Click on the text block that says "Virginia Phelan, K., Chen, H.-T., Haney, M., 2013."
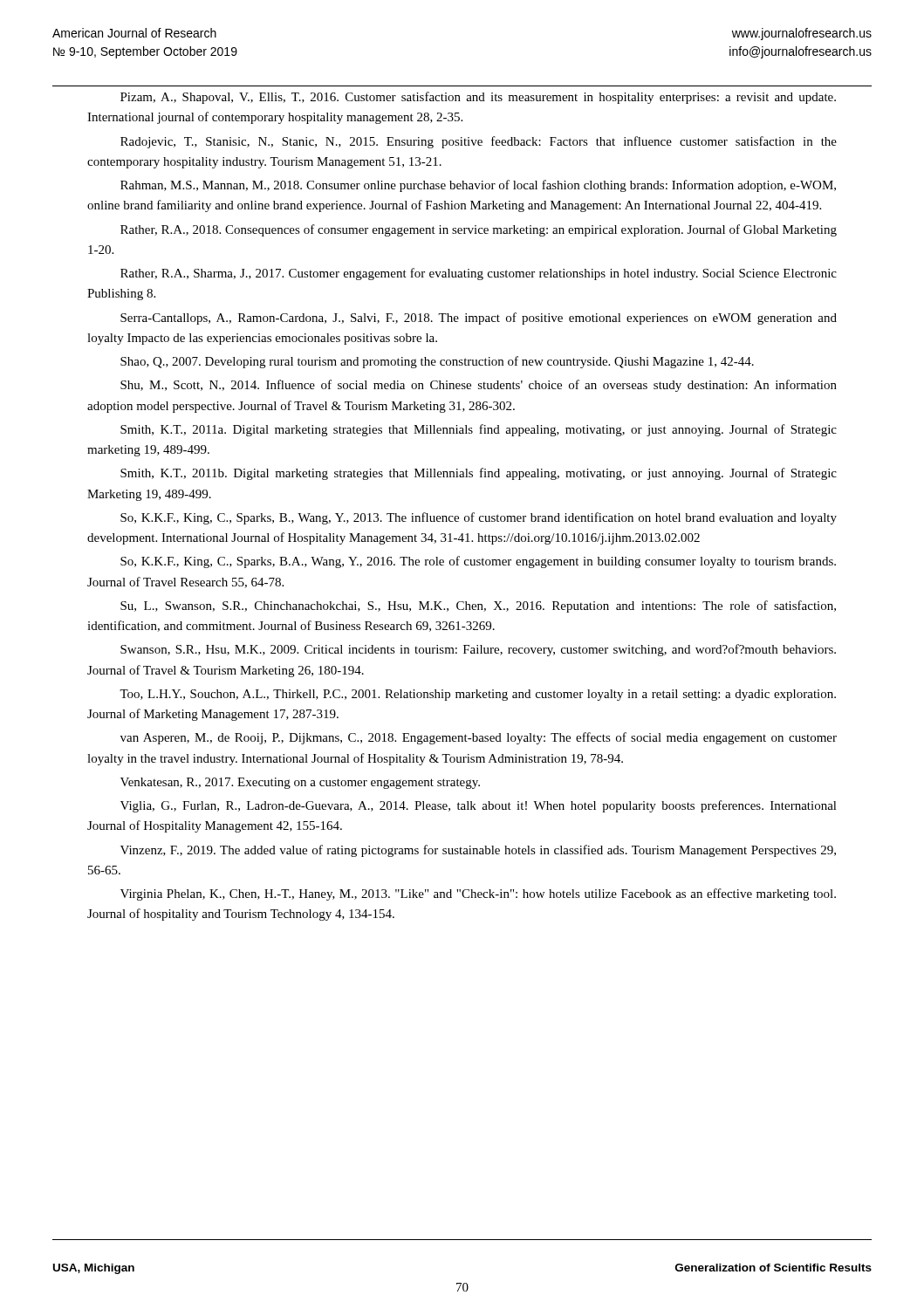Viewport: 924px width, 1309px height. (462, 904)
